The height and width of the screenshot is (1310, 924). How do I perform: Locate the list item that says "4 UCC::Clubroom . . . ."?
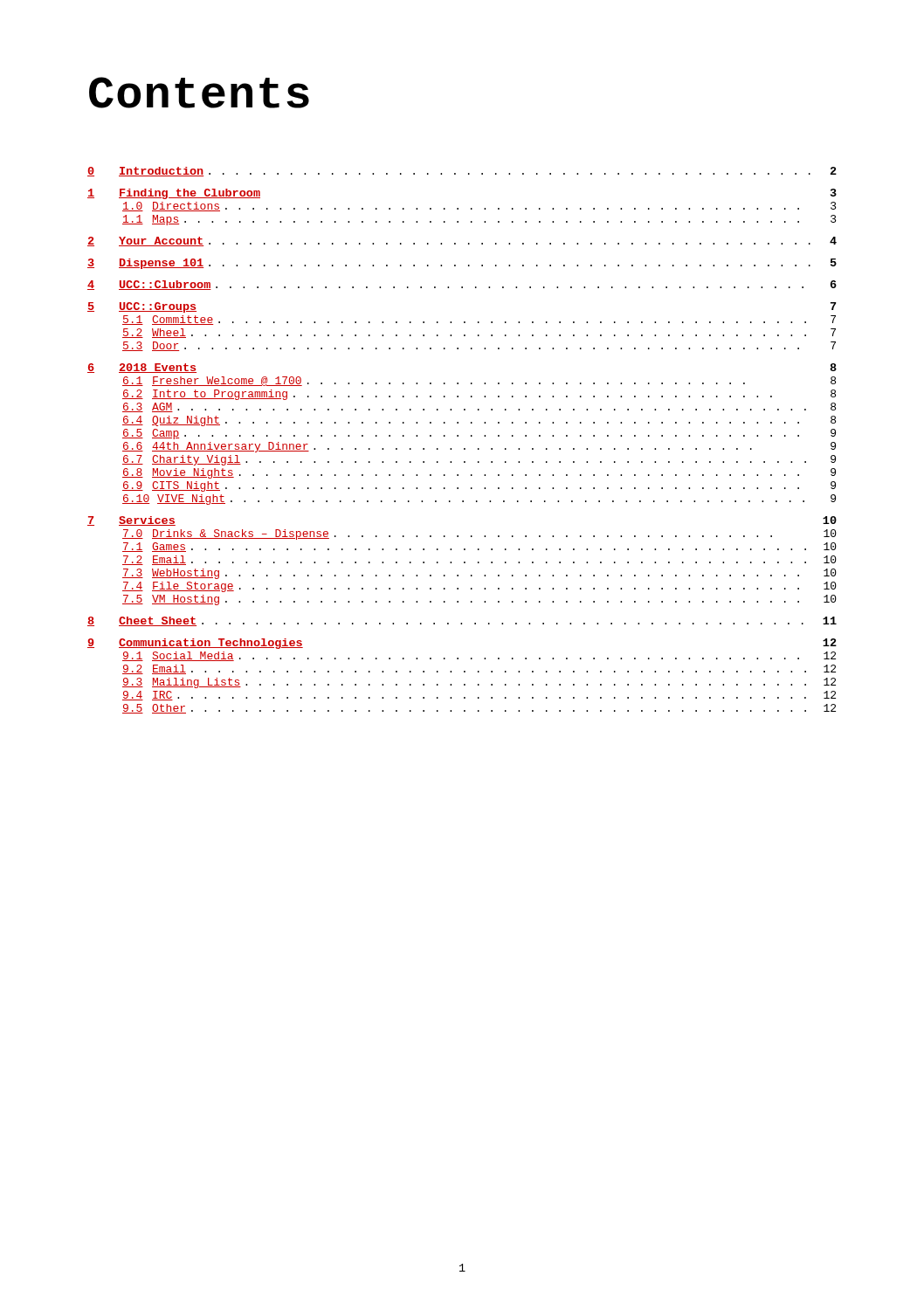click(x=462, y=285)
